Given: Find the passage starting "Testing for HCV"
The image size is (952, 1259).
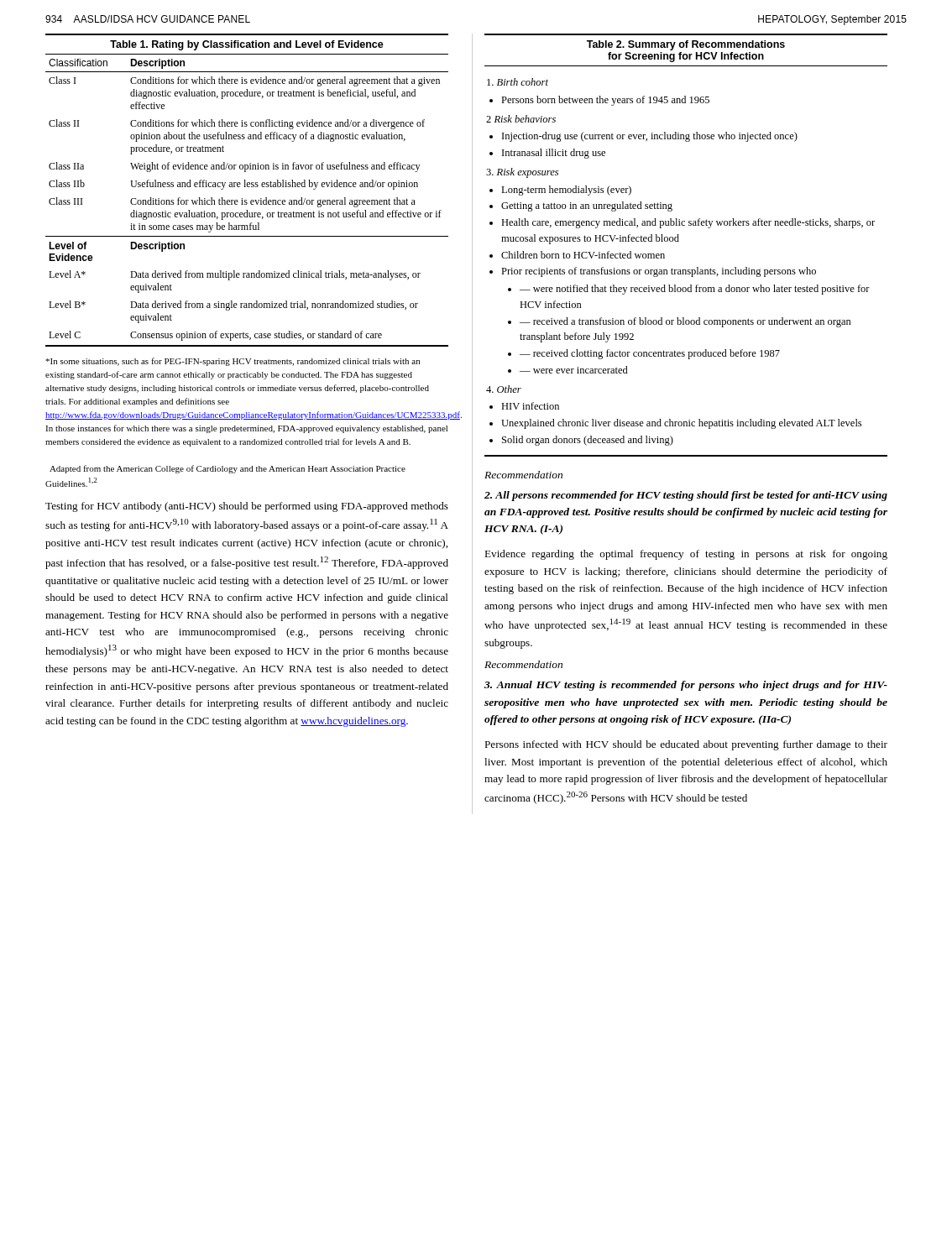Looking at the screenshot, I should click(247, 613).
